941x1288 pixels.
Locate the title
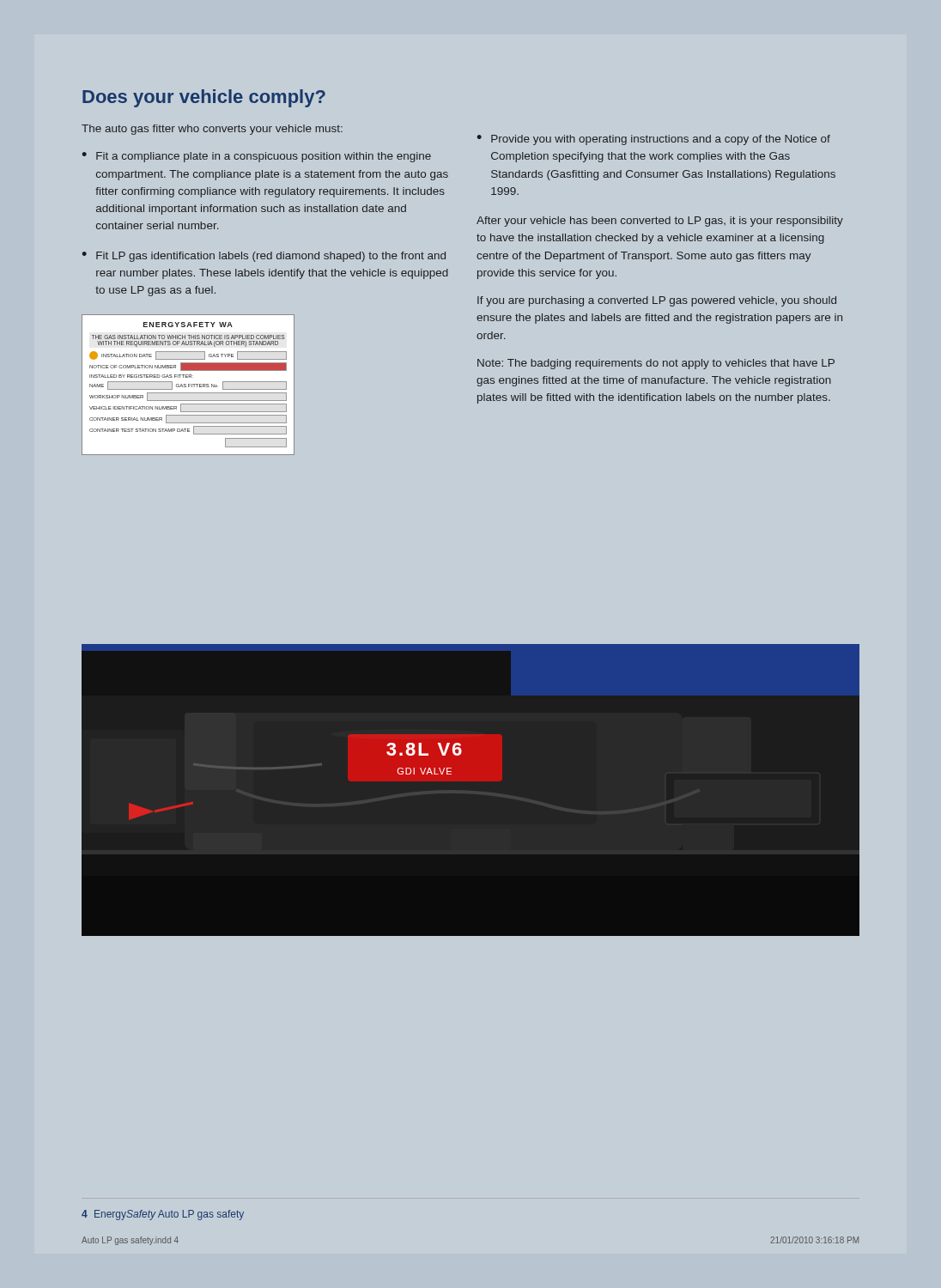(x=204, y=97)
